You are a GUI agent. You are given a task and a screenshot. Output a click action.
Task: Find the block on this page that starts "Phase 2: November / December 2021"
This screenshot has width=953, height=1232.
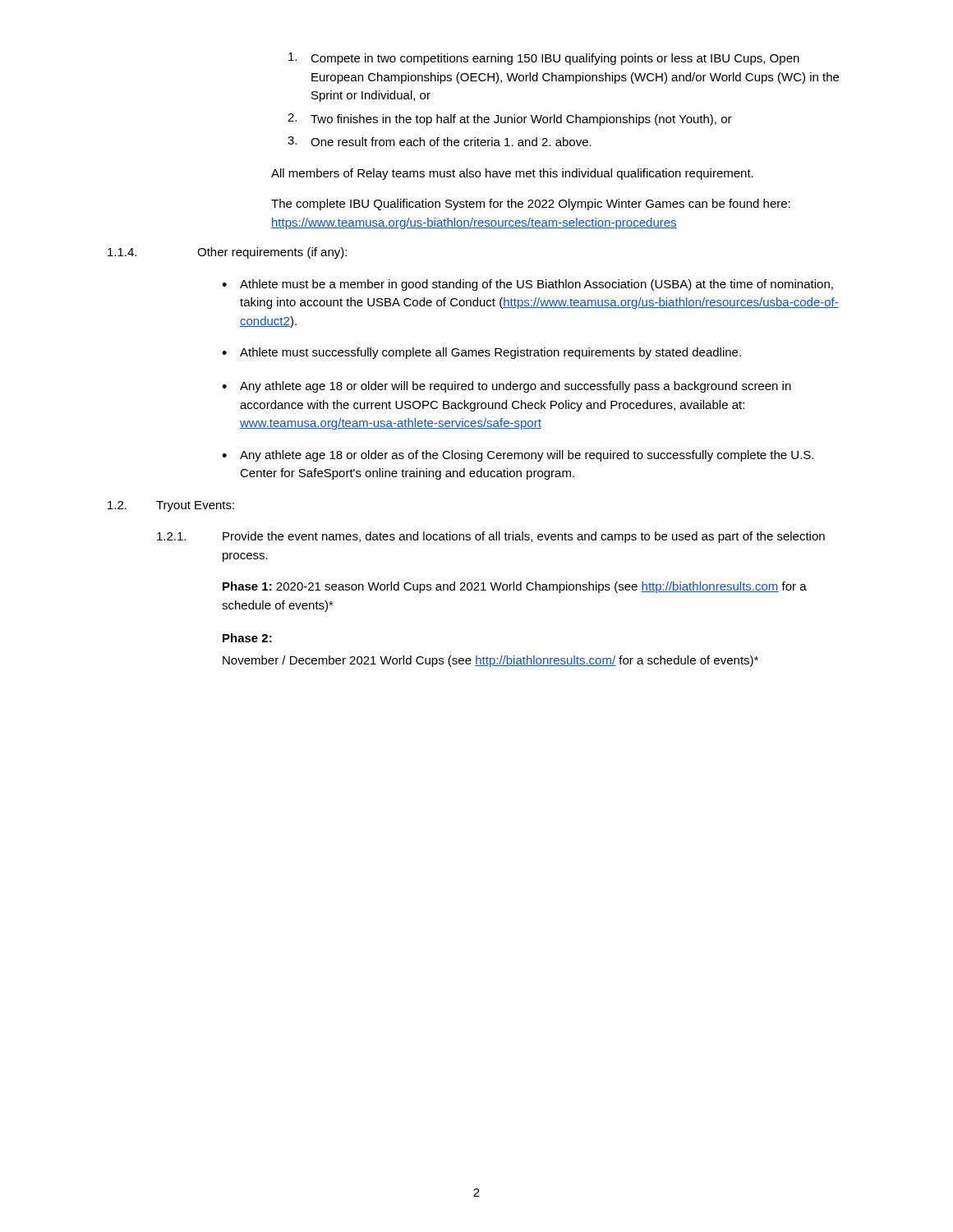coord(534,649)
